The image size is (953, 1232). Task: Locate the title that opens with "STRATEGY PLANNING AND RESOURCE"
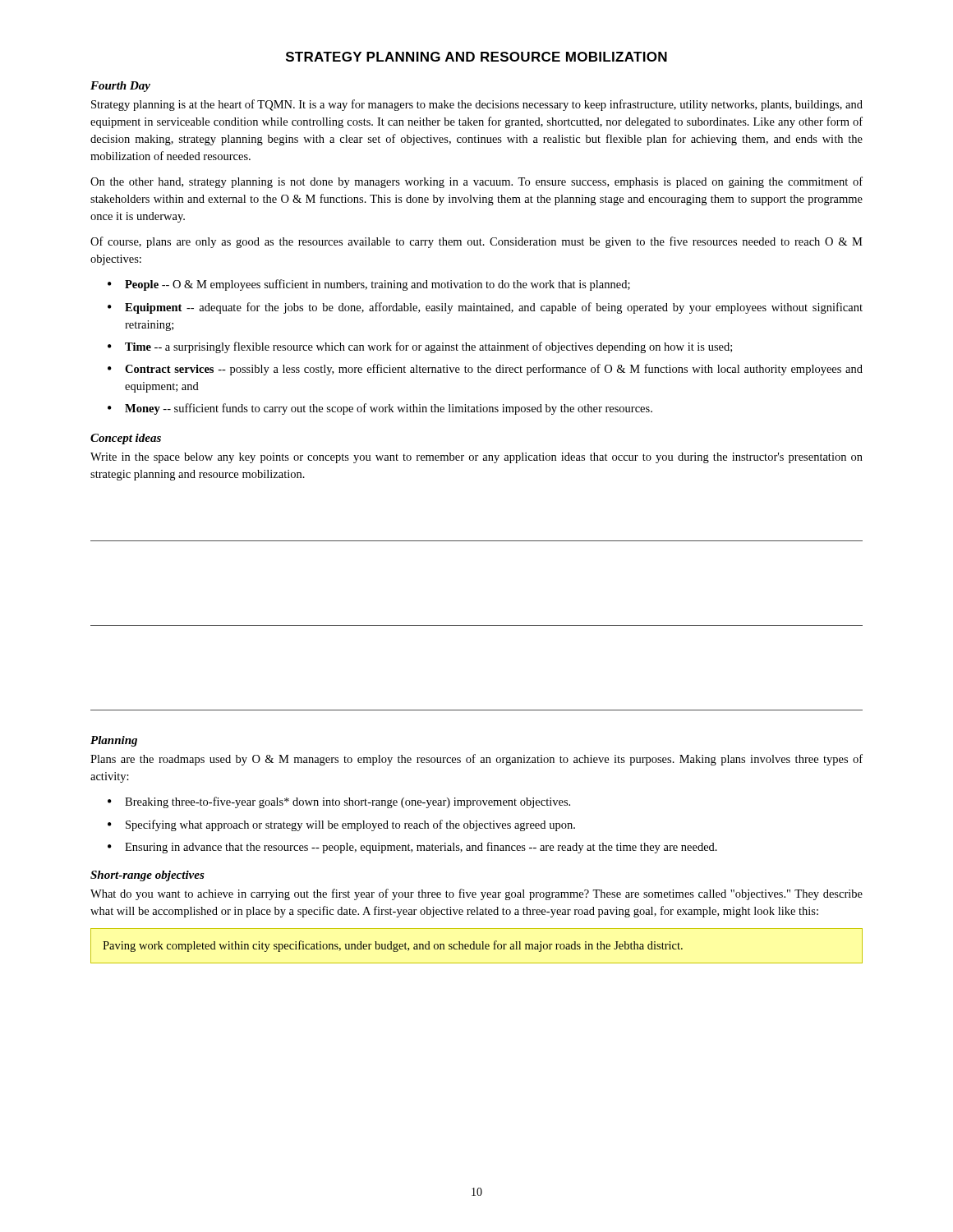pyautogui.click(x=476, y=57)
